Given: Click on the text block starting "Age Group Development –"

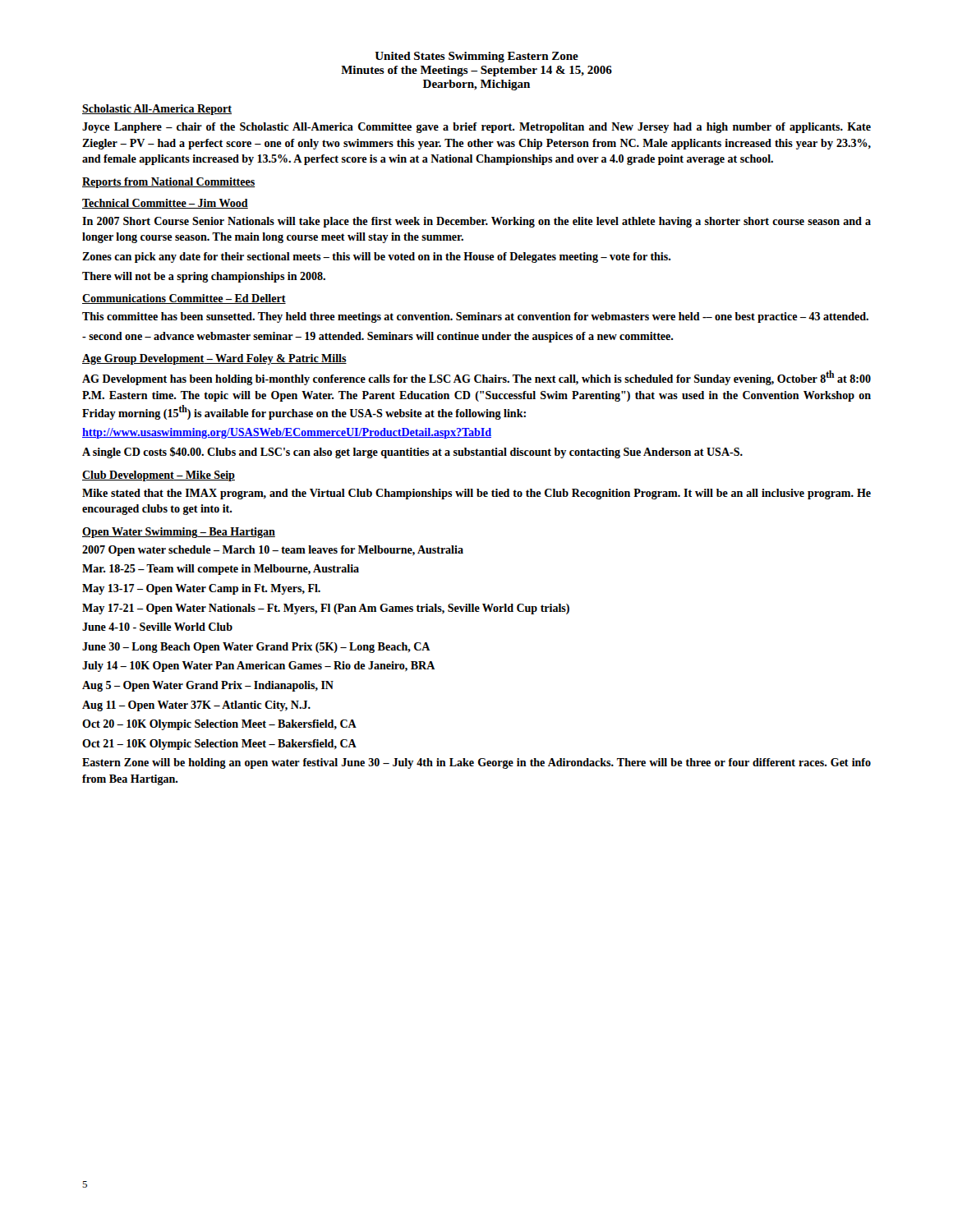Looking at the screenshot, I should pyautogui.click(x=214, y=359).
